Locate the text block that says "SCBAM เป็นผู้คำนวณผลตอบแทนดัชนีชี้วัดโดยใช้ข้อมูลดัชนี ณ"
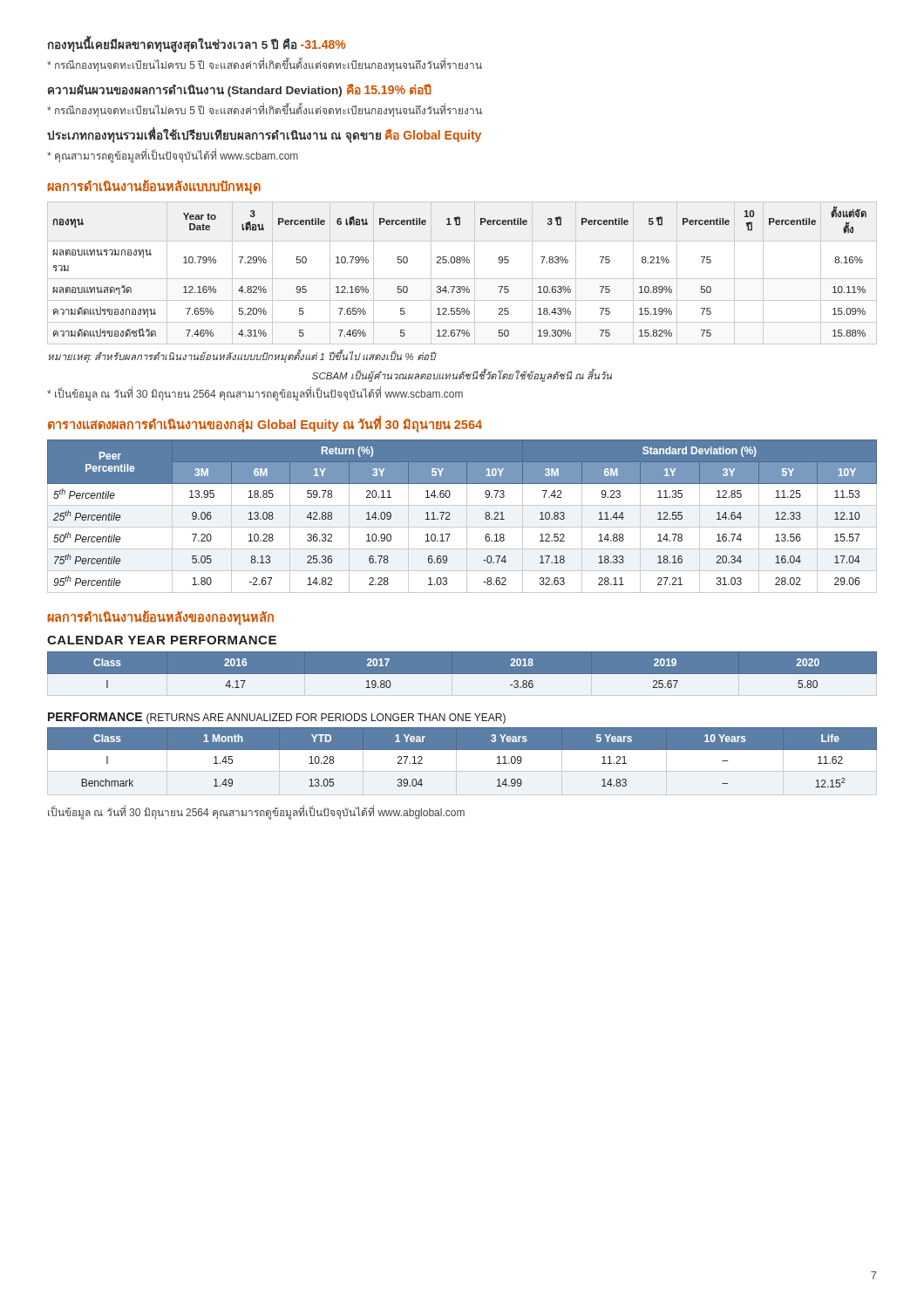Viewport: 924px width, 1308px height. click(462, 376)
